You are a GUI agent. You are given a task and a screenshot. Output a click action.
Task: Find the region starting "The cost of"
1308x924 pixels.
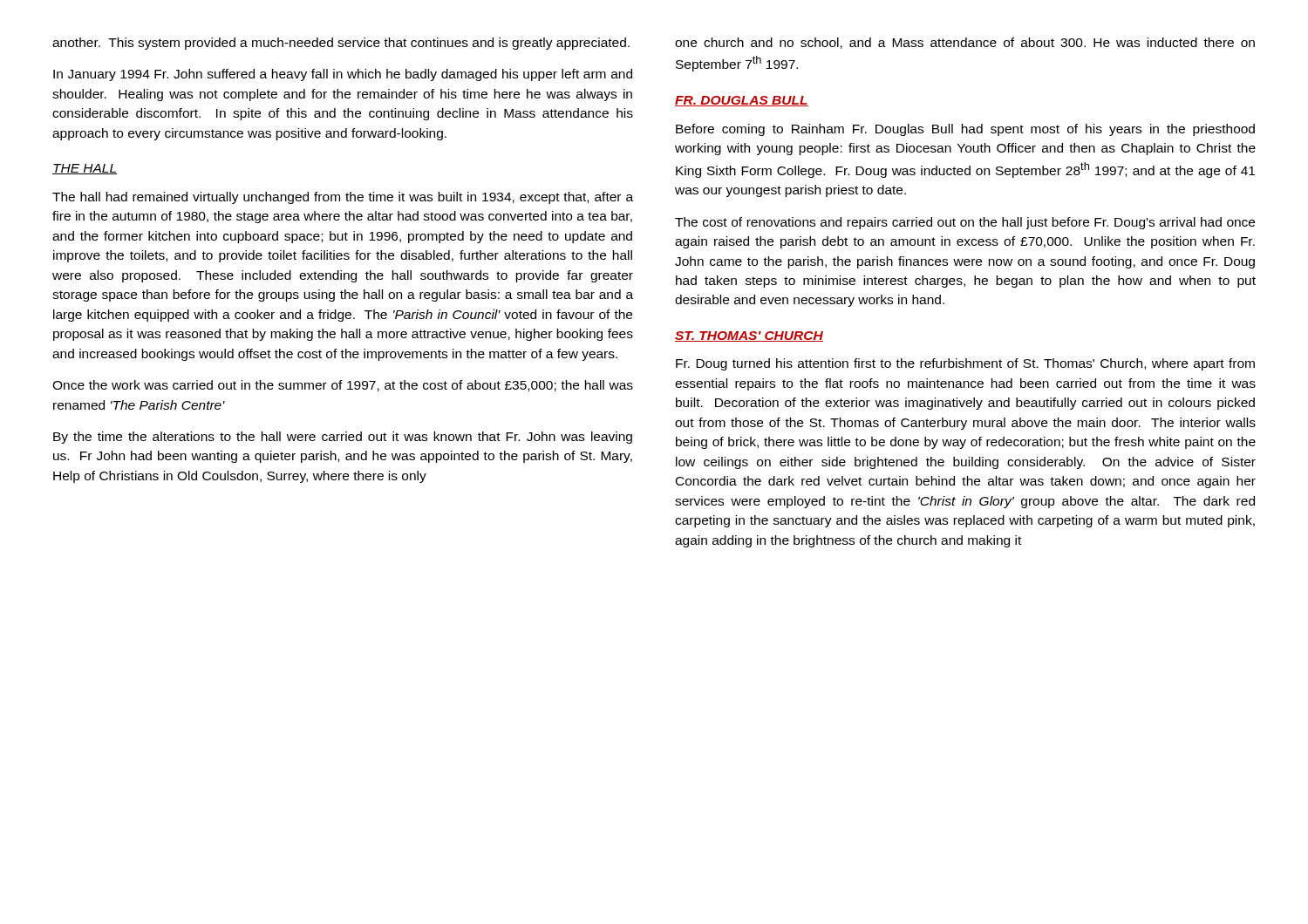[965, 261]
